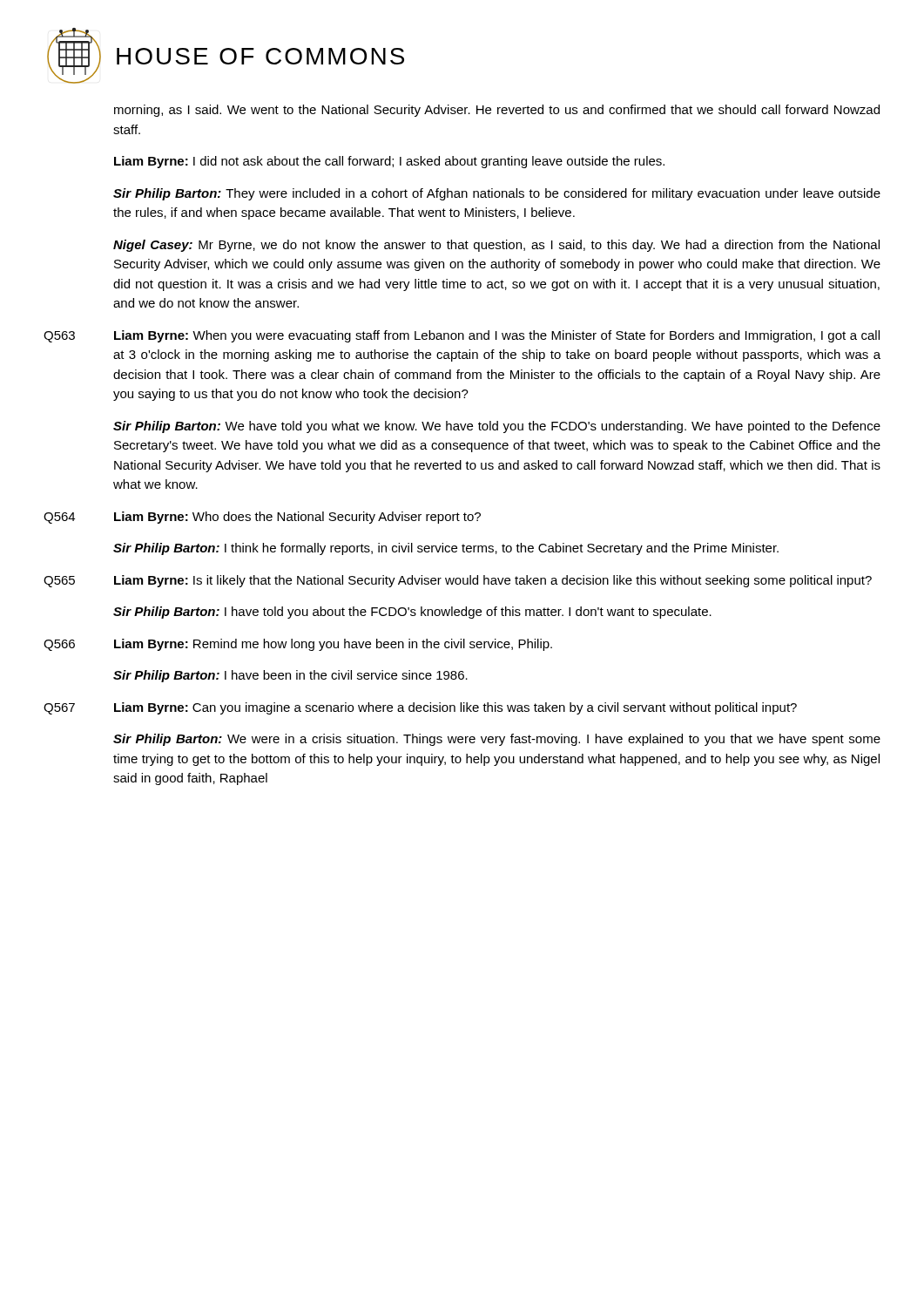924x1307 pixels.
Task: Find the block on this page that starts "Q567 Liam Byrne: Can you imagine a"
Action: coord(462,707)
